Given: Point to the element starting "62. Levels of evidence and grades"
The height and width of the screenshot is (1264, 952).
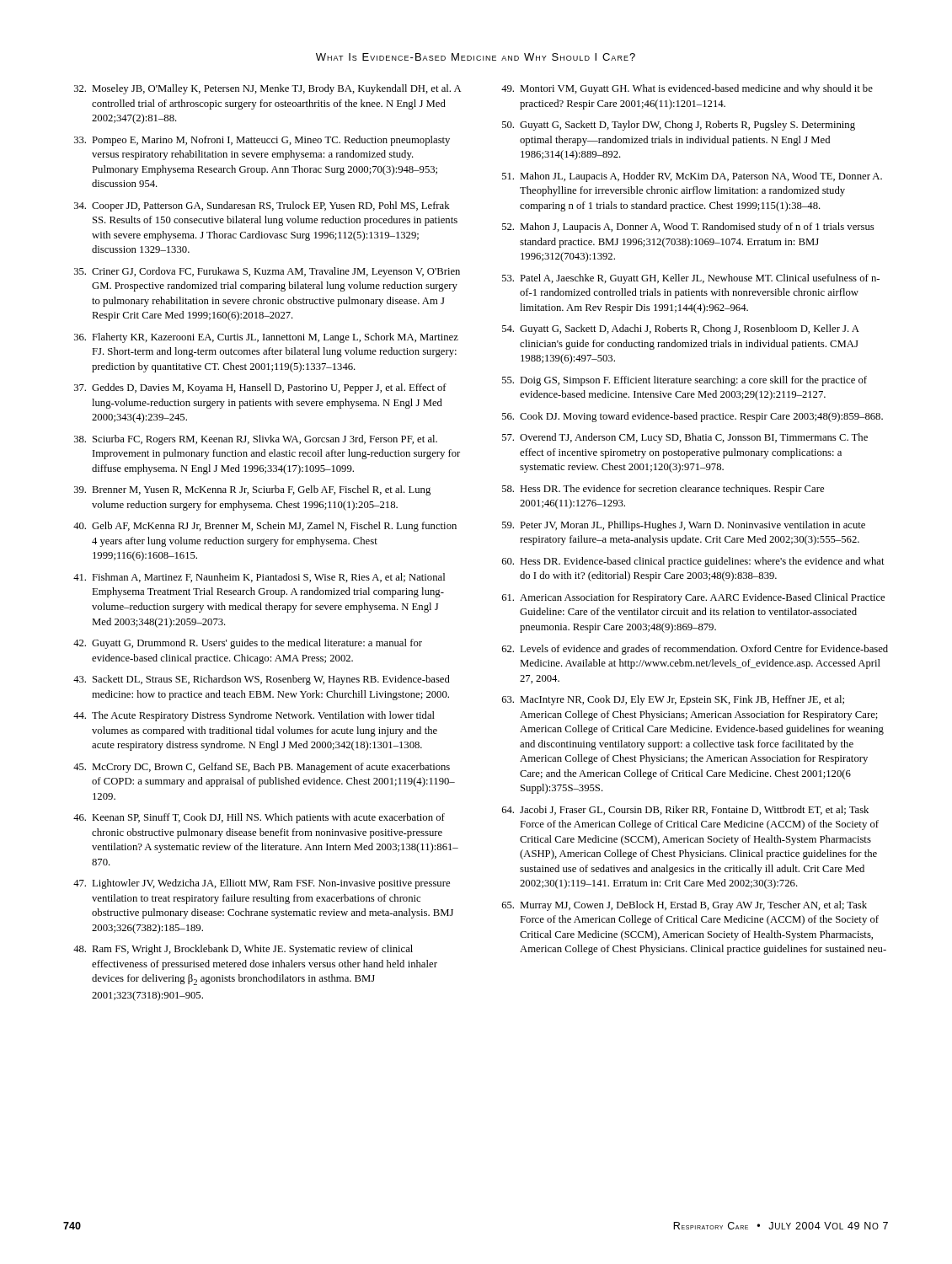Looking at the screenshot, I should click(690, 664).
